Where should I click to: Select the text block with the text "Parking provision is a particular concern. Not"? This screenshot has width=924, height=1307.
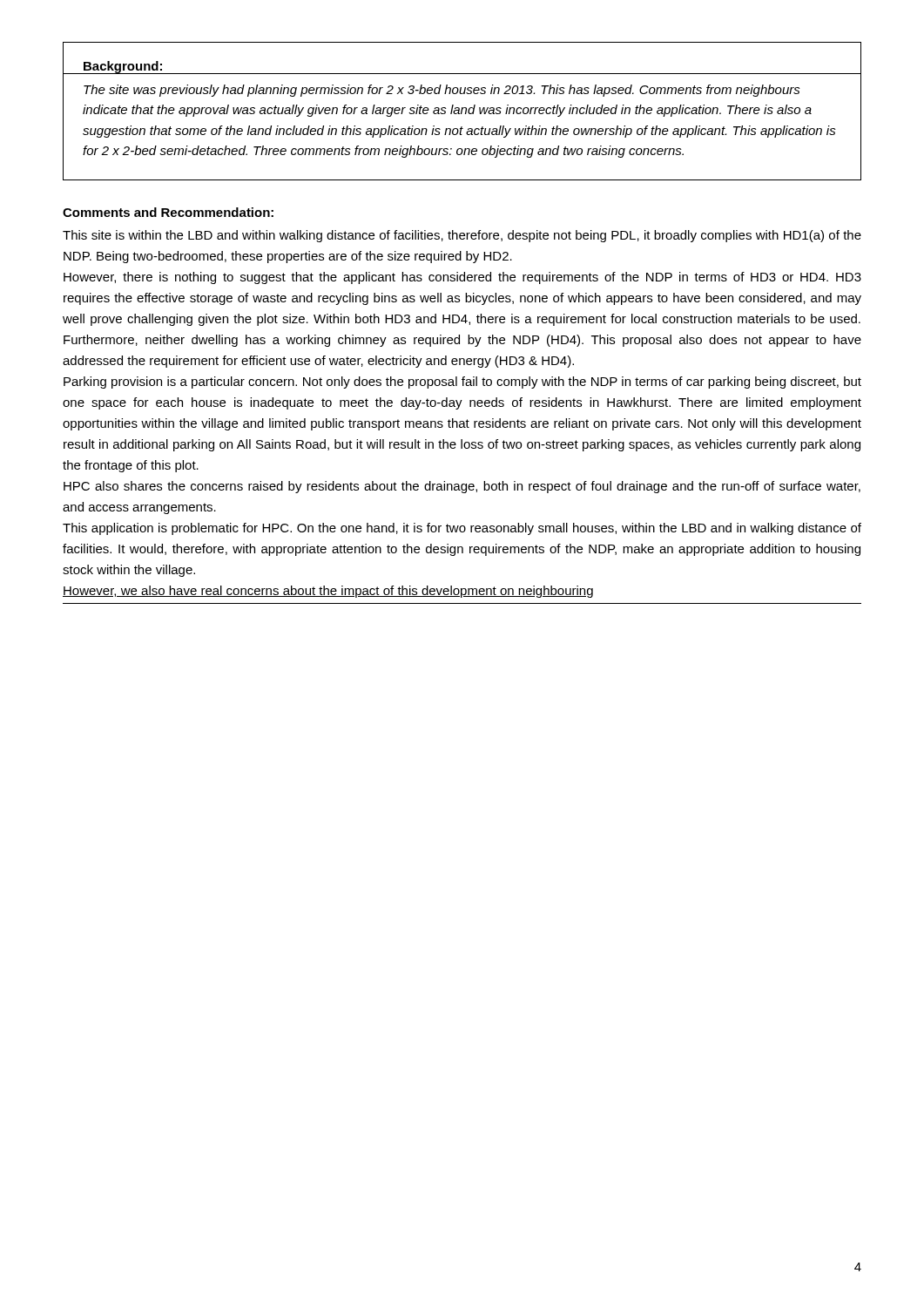(462, 423)
